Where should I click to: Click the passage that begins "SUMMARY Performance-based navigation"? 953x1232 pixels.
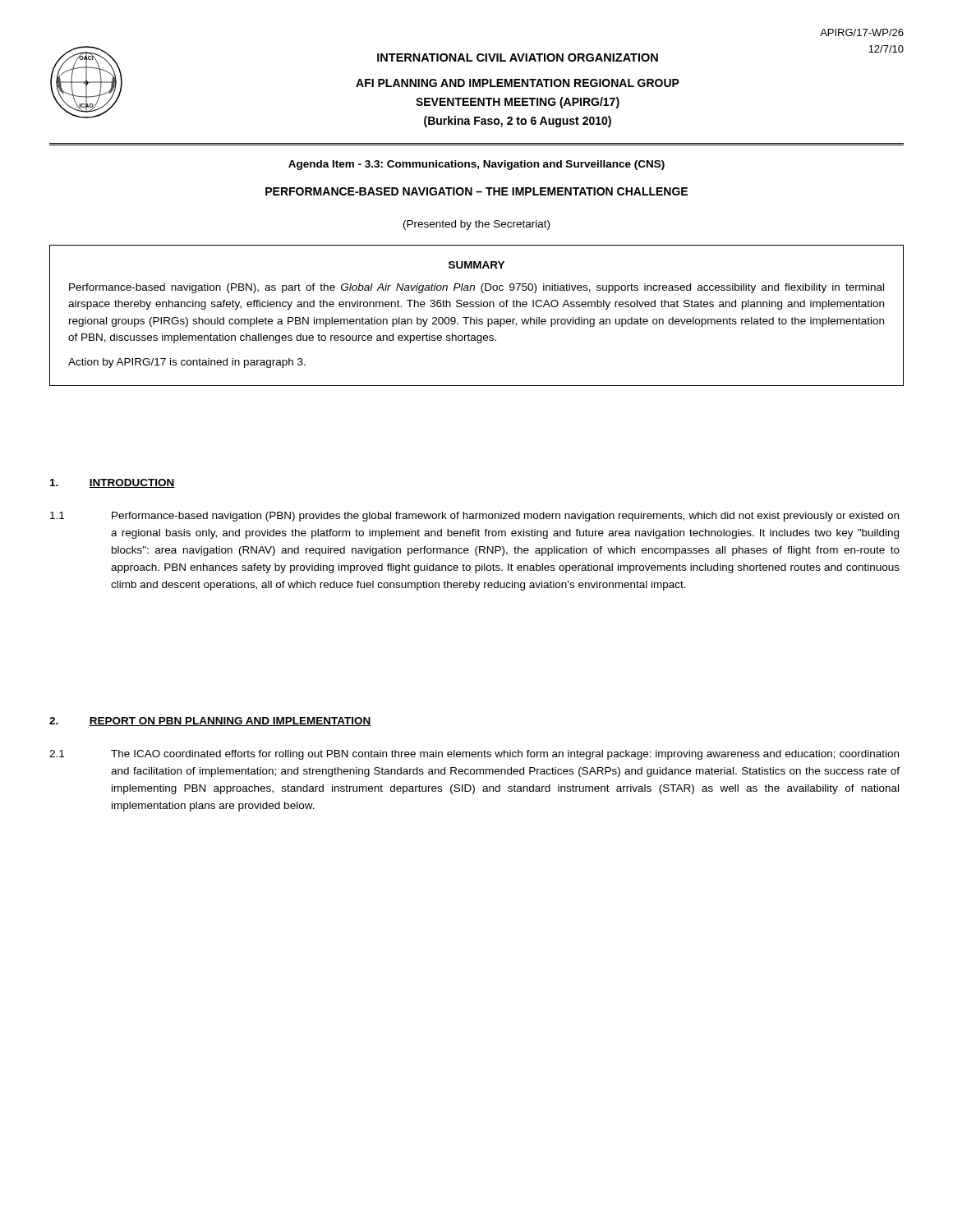point(476,315)
